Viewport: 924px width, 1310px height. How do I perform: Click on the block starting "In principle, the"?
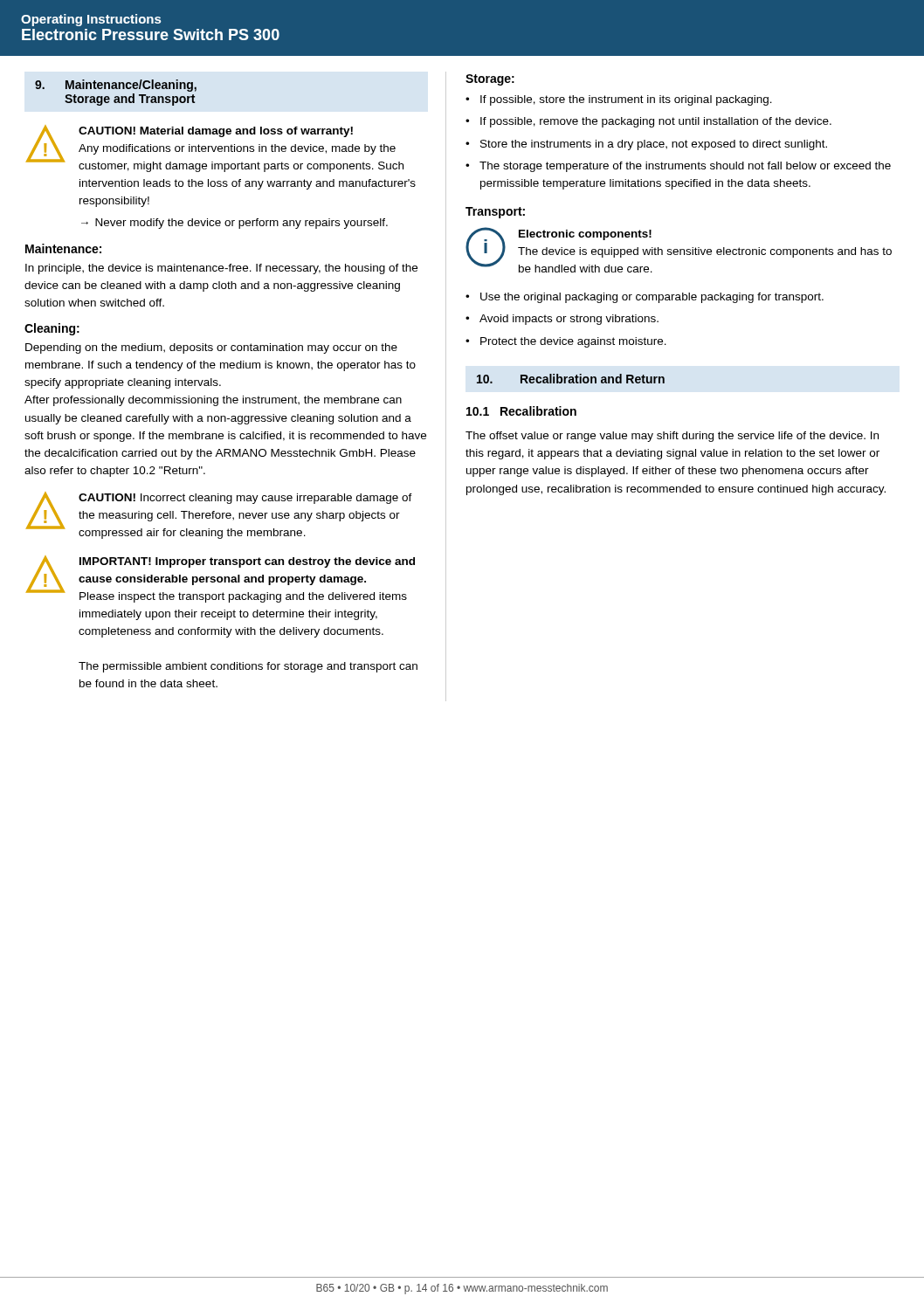point(221,285)
